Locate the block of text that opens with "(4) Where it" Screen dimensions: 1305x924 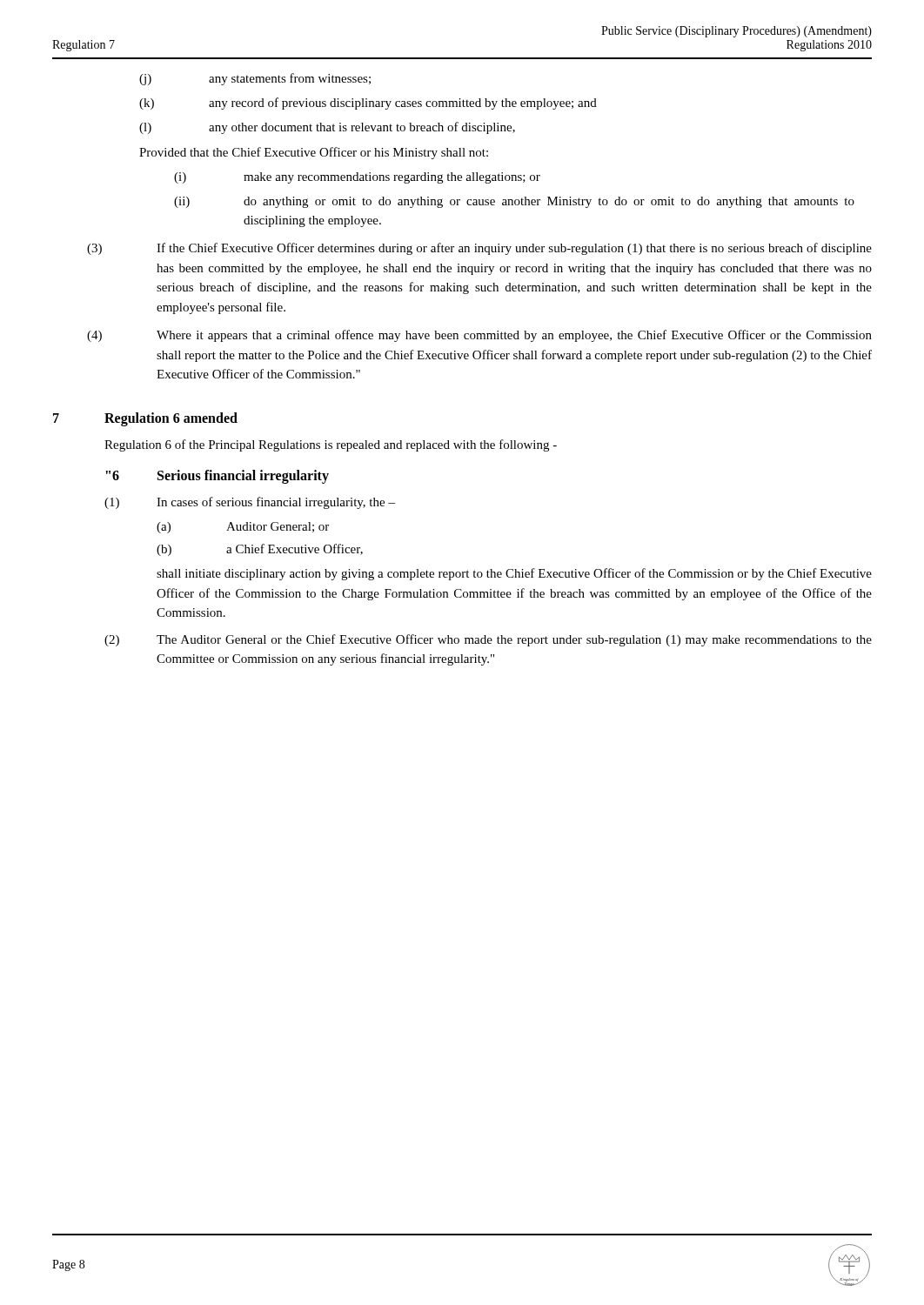pyautogui.click(x=462, y=355)
